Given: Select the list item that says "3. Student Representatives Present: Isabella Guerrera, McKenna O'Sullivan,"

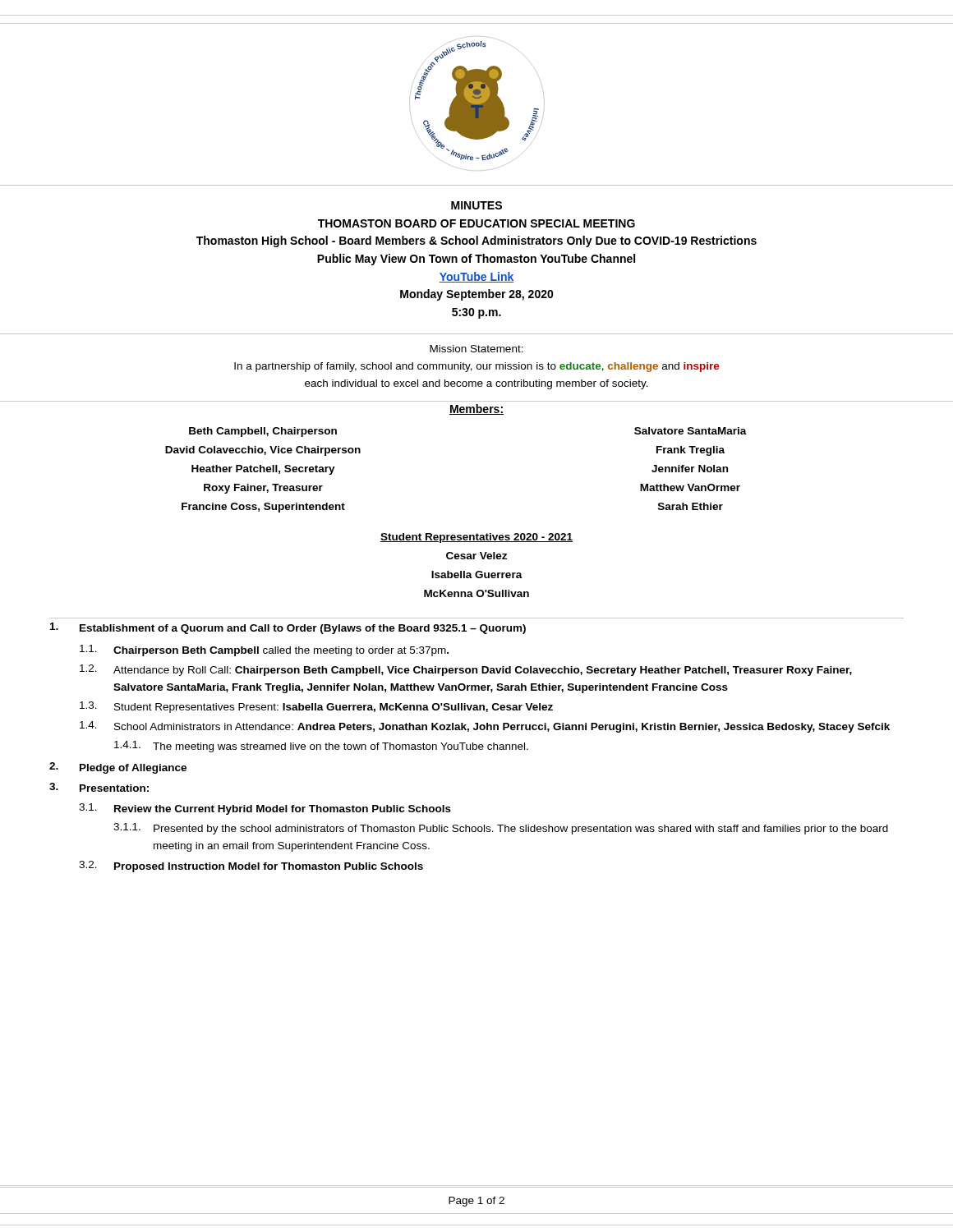Looking at the screenshot, I should [491, 707].
